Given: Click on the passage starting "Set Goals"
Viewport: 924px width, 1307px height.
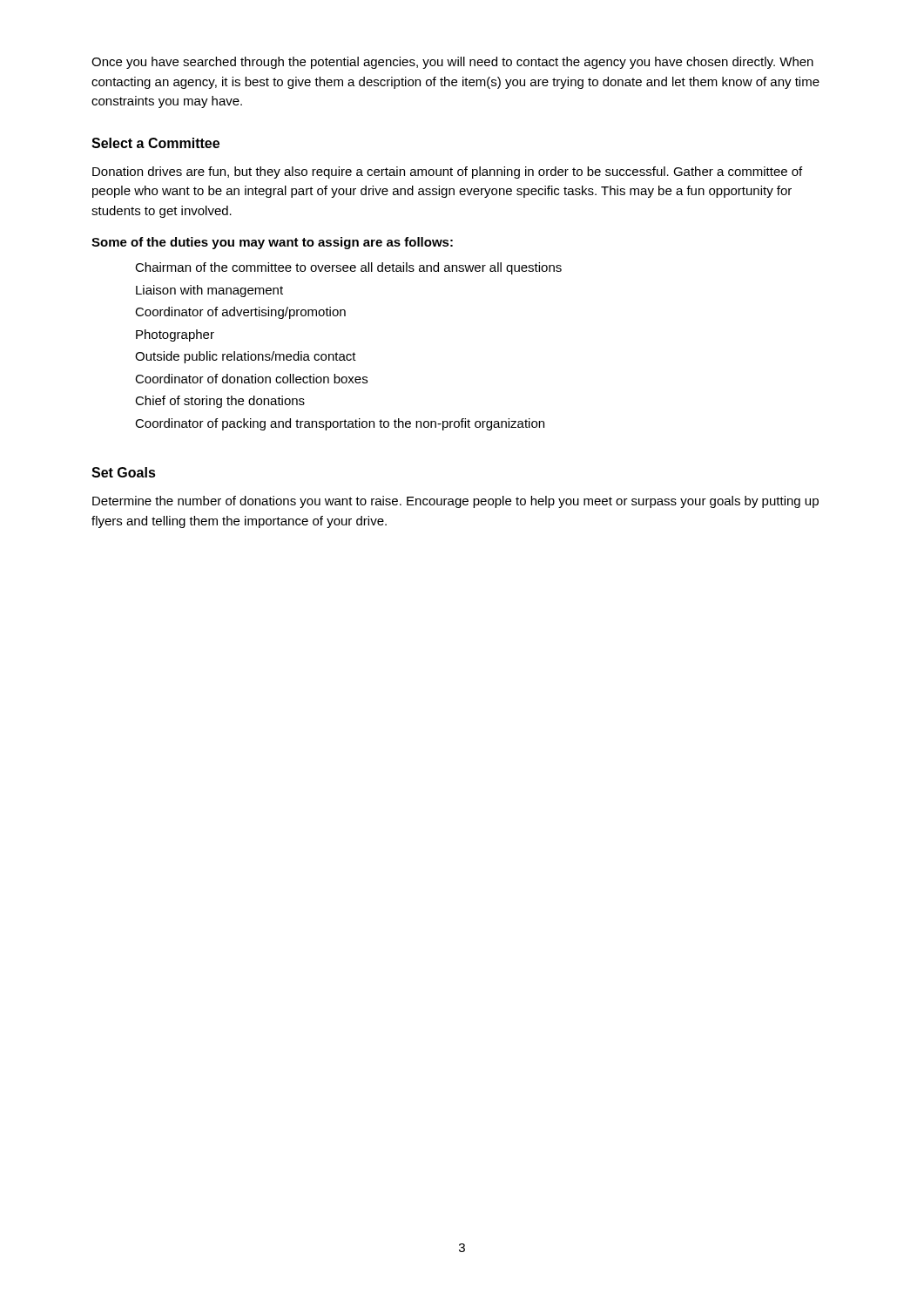Looking at the screenshot, I should pos(124,473).
